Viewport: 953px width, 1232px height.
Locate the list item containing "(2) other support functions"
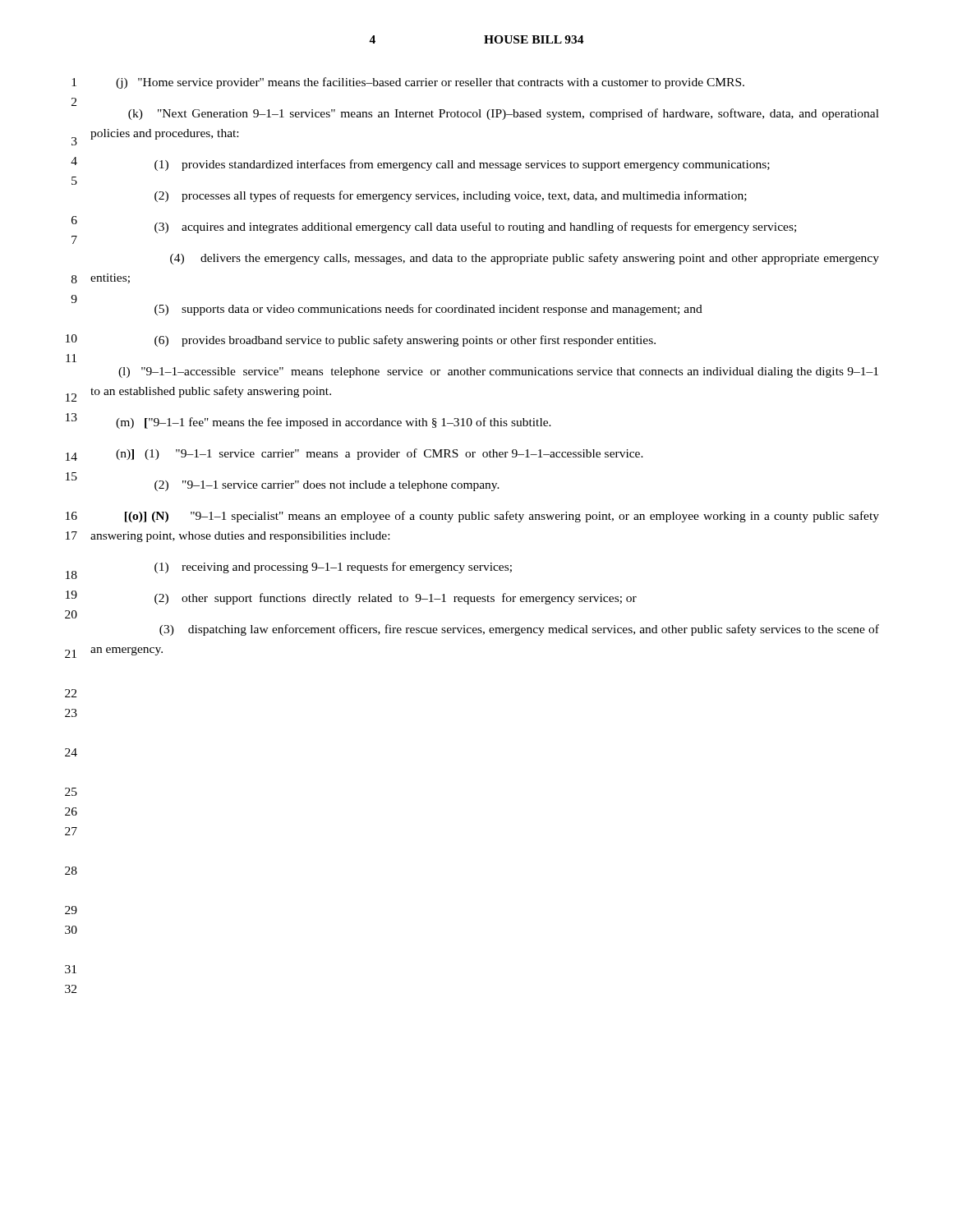[x=363, y=598]
